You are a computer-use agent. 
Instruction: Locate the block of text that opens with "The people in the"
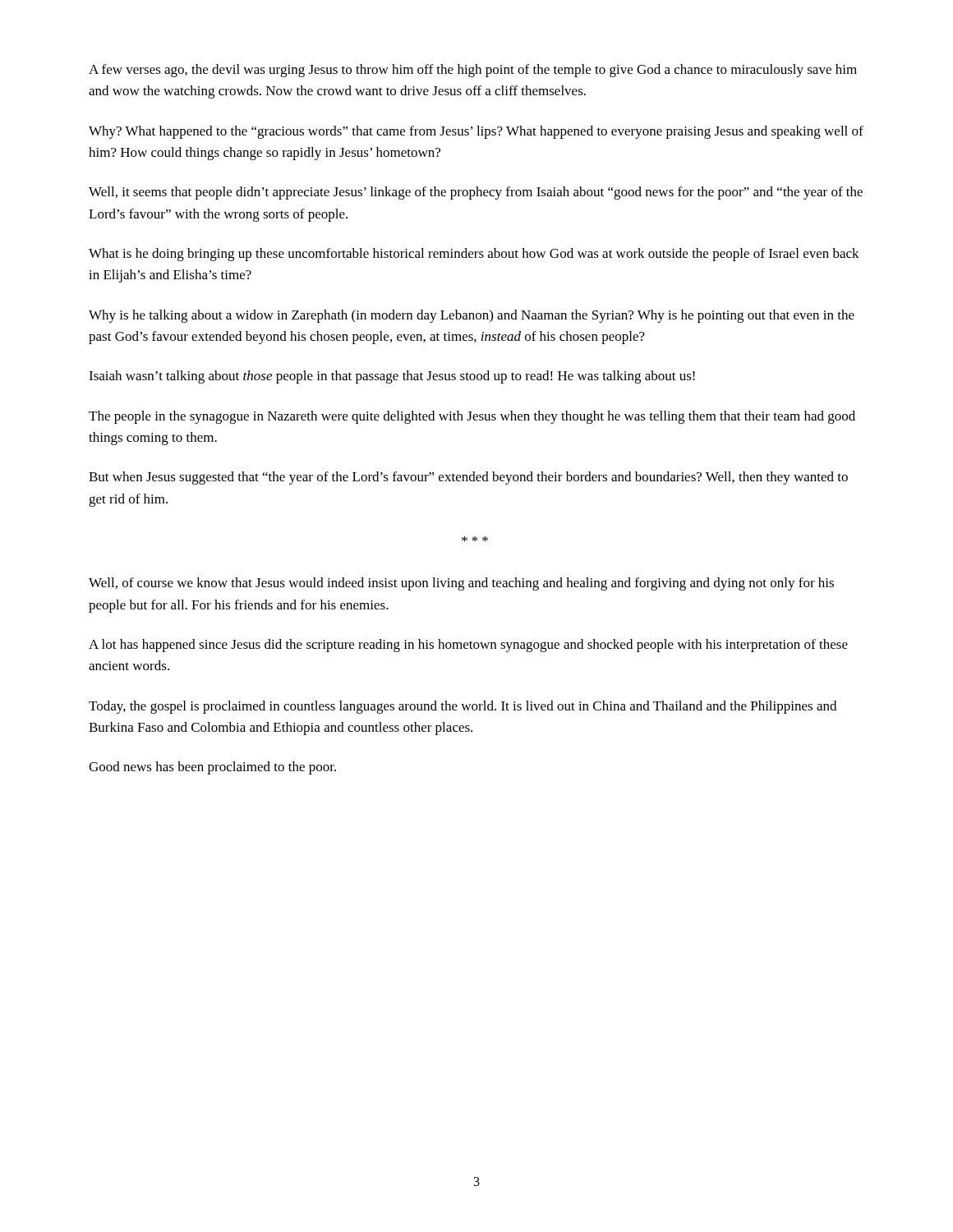click(x=472, y=427)
